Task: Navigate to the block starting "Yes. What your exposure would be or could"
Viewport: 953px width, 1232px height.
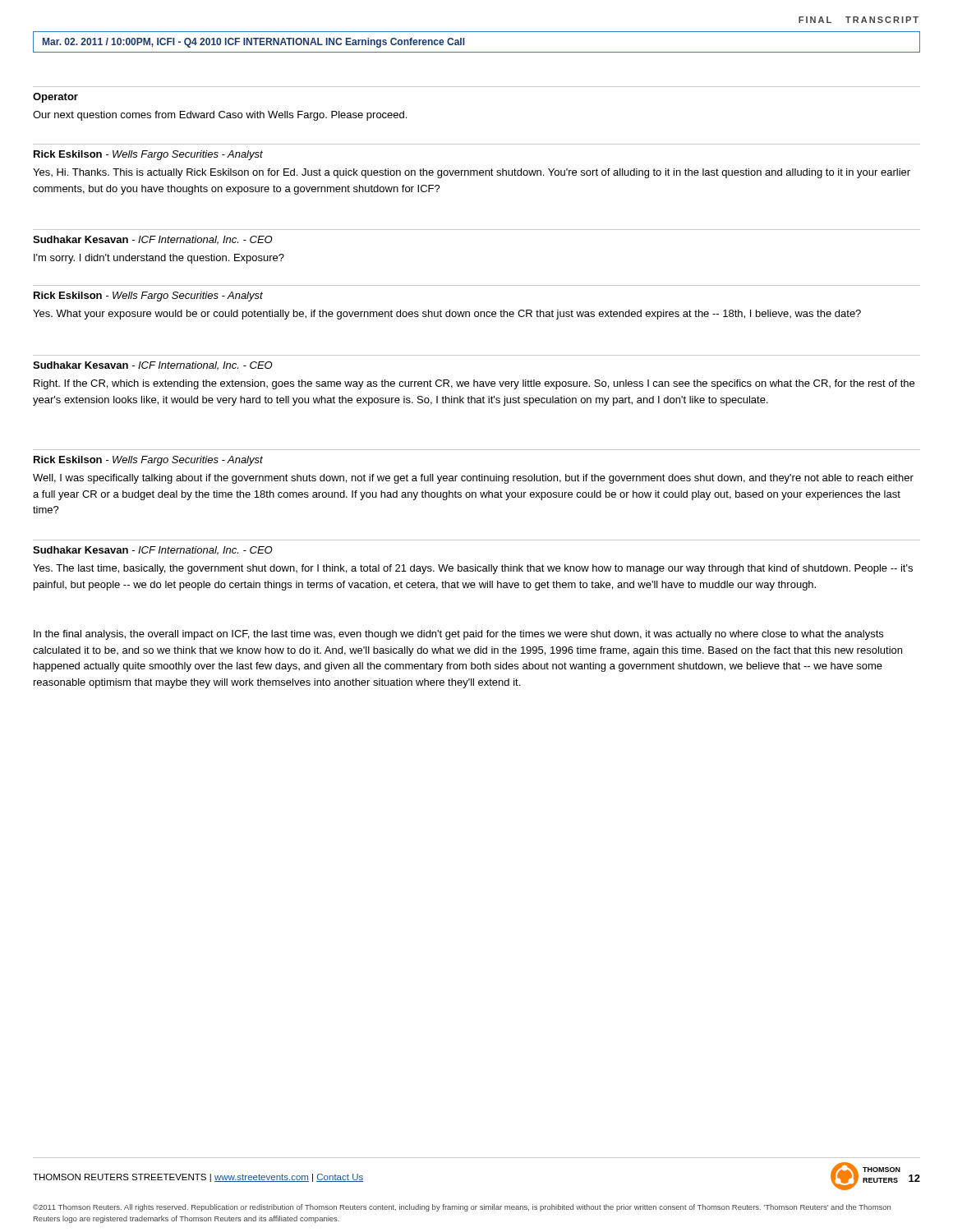Action: tap(447, 313)
